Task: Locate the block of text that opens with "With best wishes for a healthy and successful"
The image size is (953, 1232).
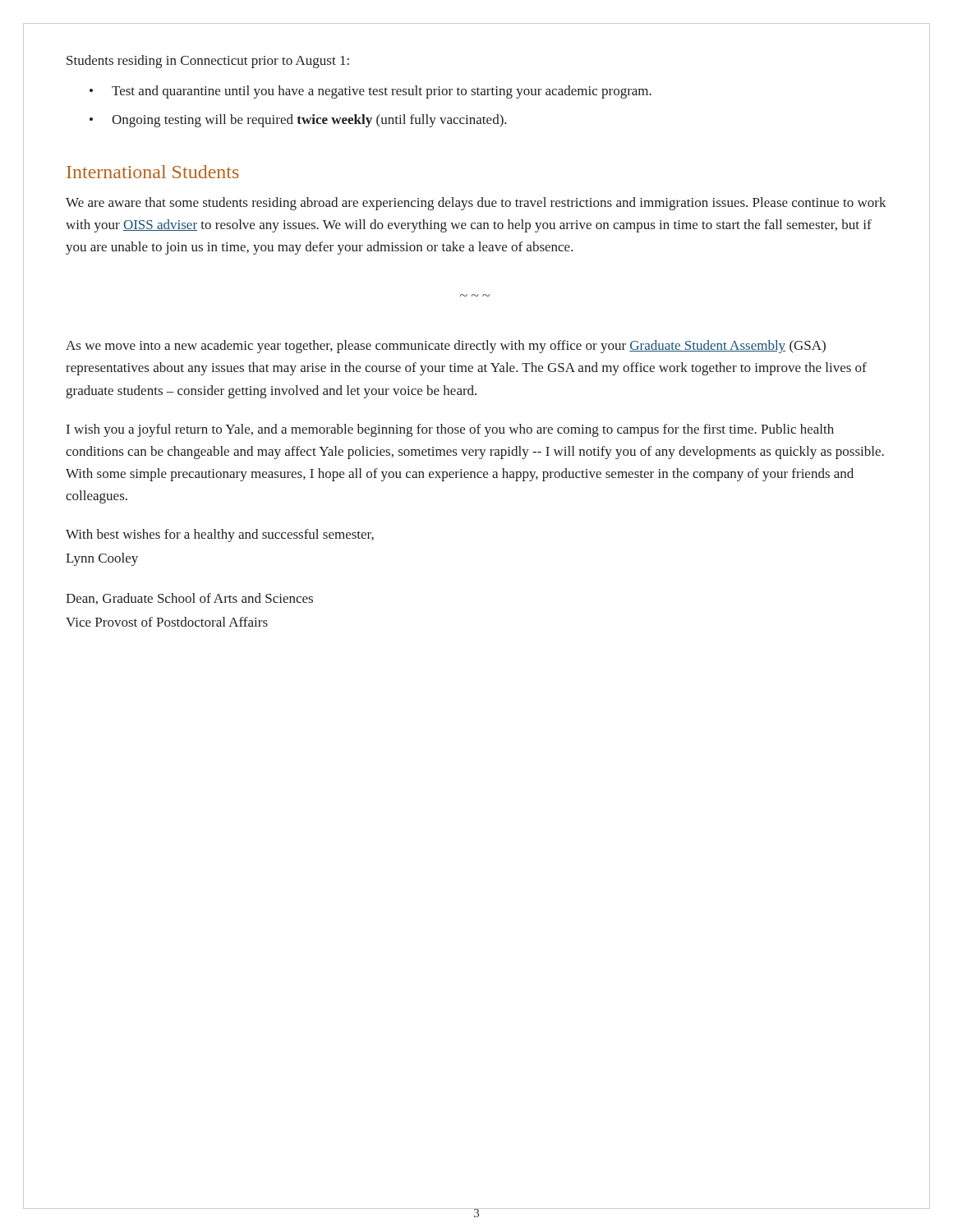Action: (220, 547)
